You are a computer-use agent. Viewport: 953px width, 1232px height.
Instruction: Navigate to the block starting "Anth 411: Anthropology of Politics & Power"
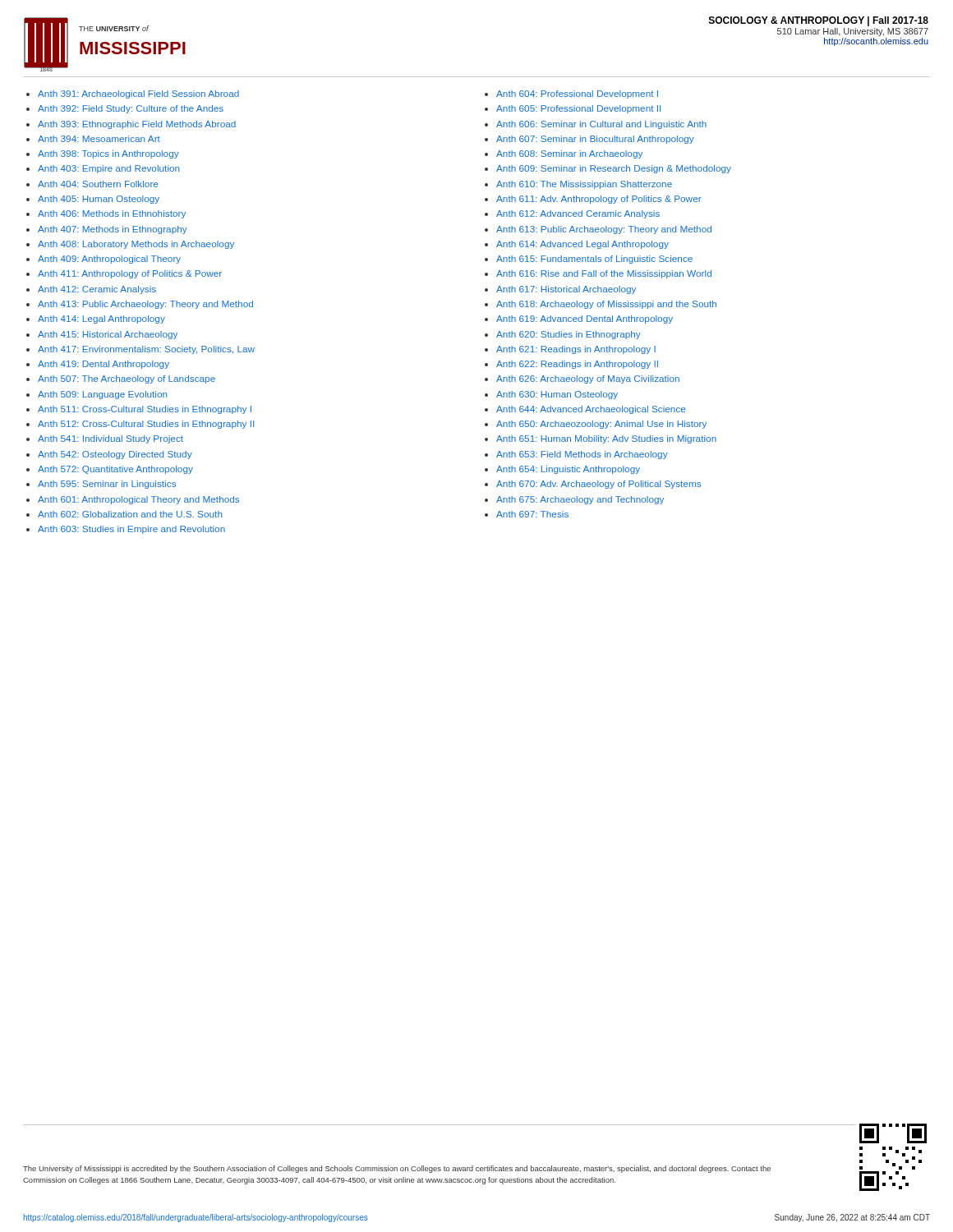click(x=130, y=274)
